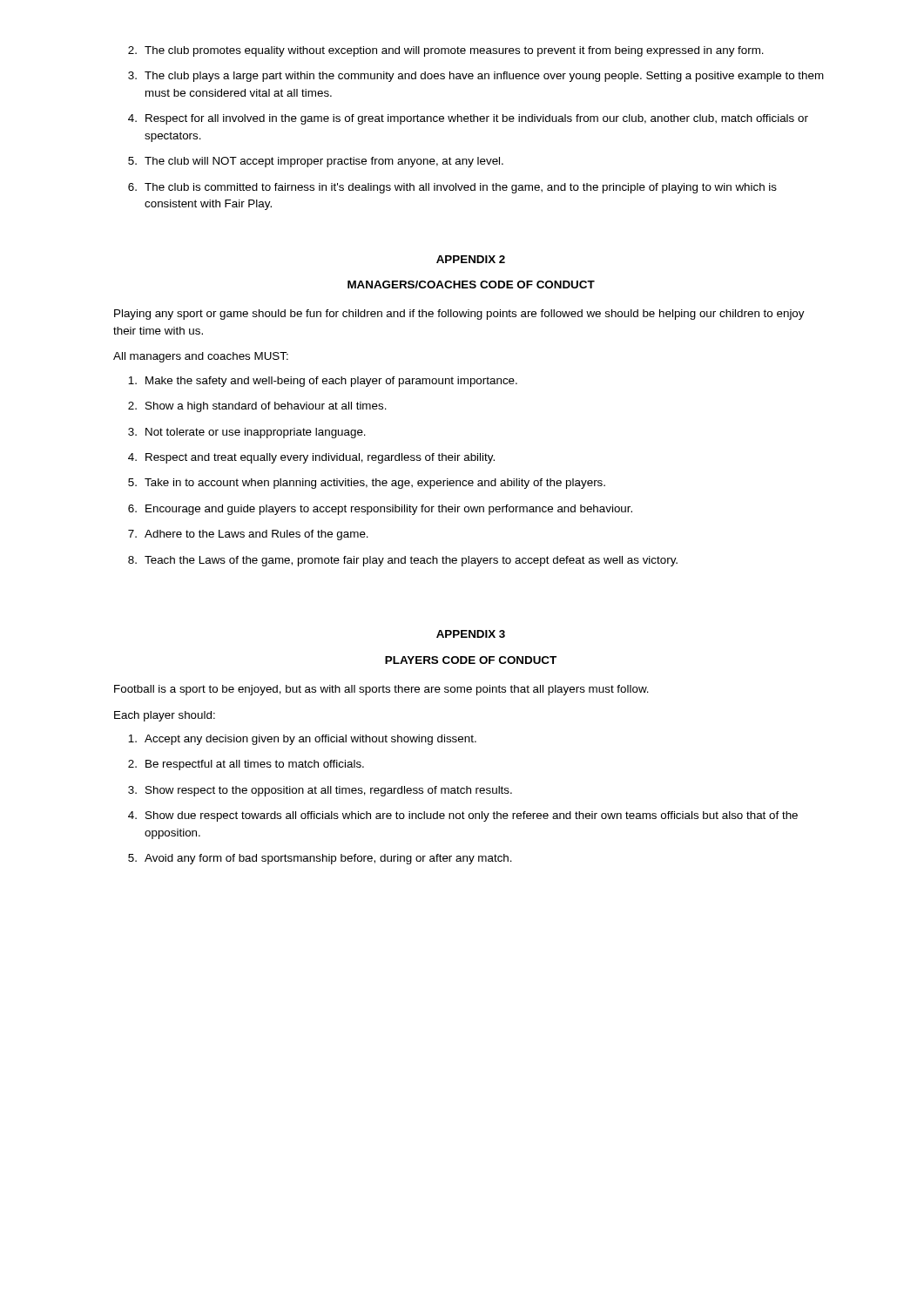Select the text block starting "2. Show a"
The width and height of the screenshot is (924, 1307).
tap(257, 407)
